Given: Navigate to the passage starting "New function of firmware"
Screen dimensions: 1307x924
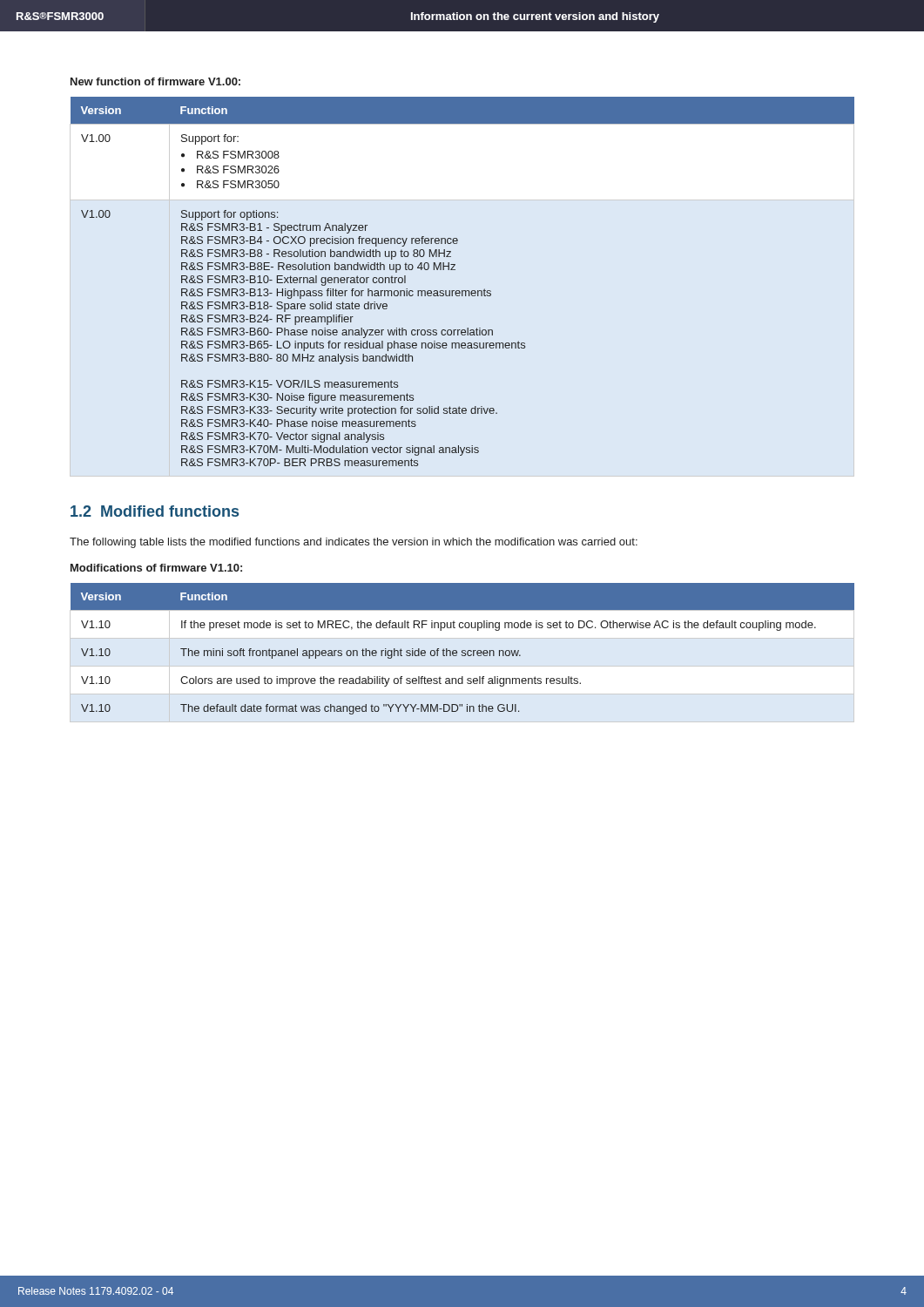Looking at the screenshot, I should pyautogui.click(x=156, y=81).
